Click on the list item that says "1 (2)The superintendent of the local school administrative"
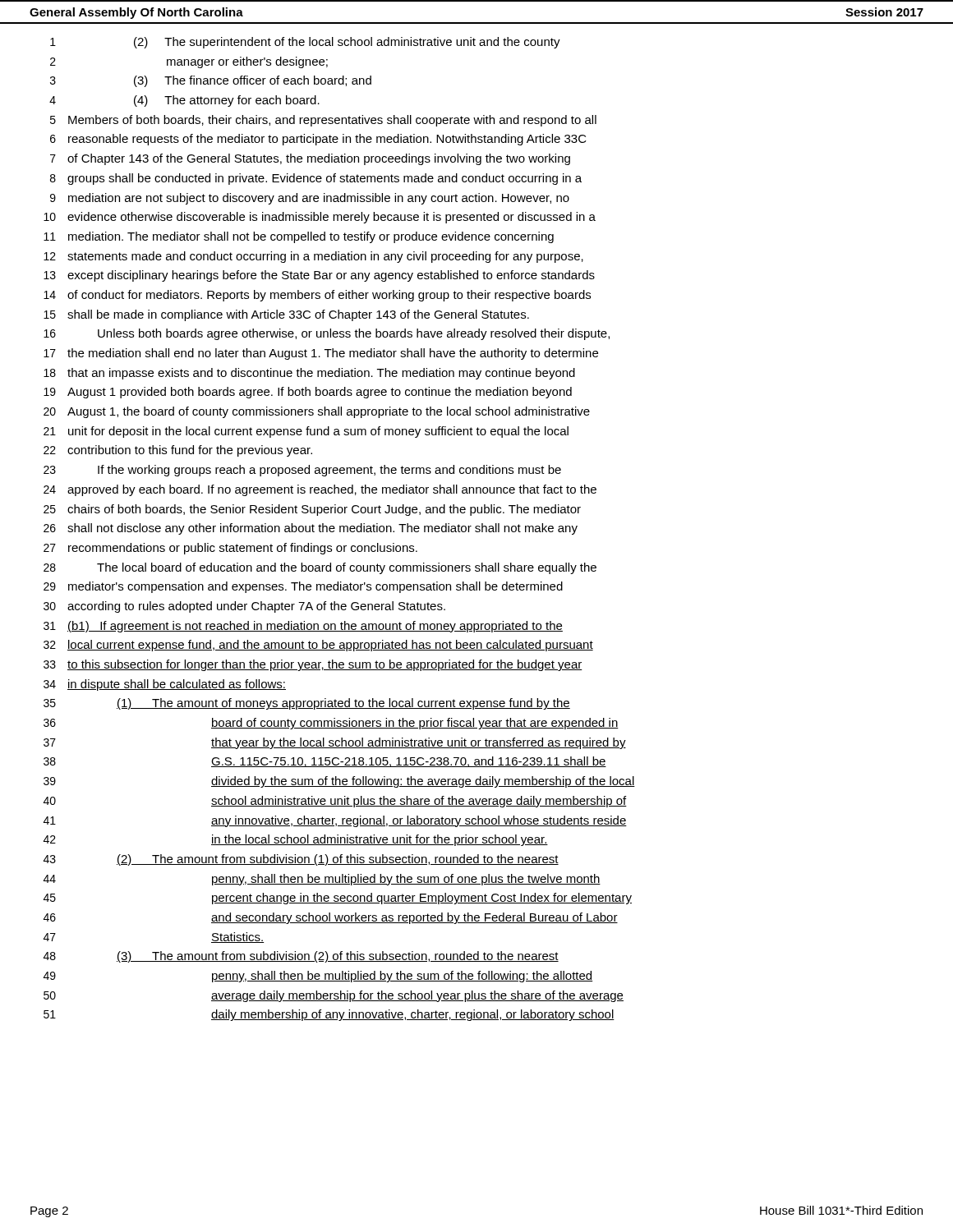This screenshot has height=1232, width=953. [x=476, y=51]
